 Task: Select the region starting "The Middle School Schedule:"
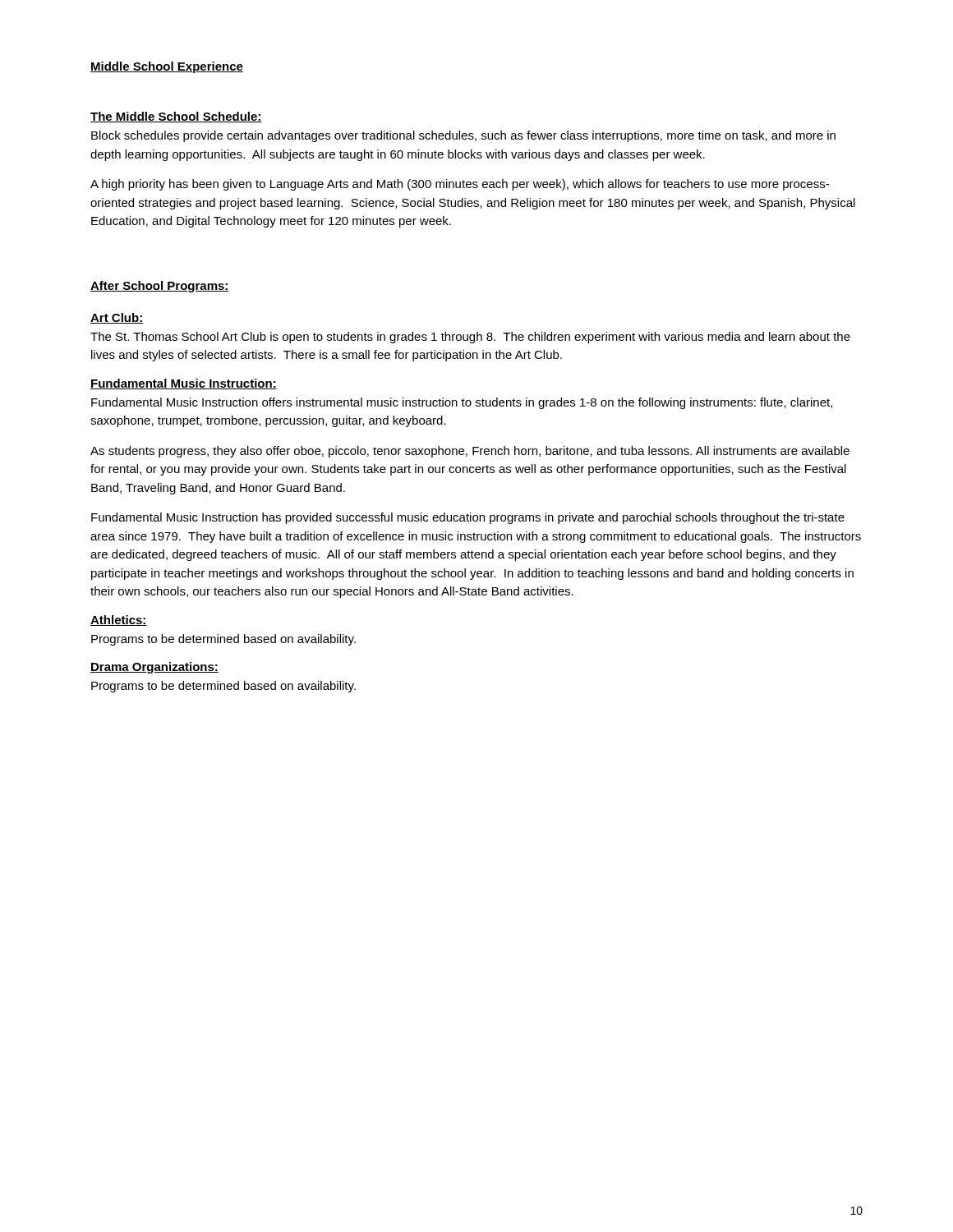click(x=176, y=116)
